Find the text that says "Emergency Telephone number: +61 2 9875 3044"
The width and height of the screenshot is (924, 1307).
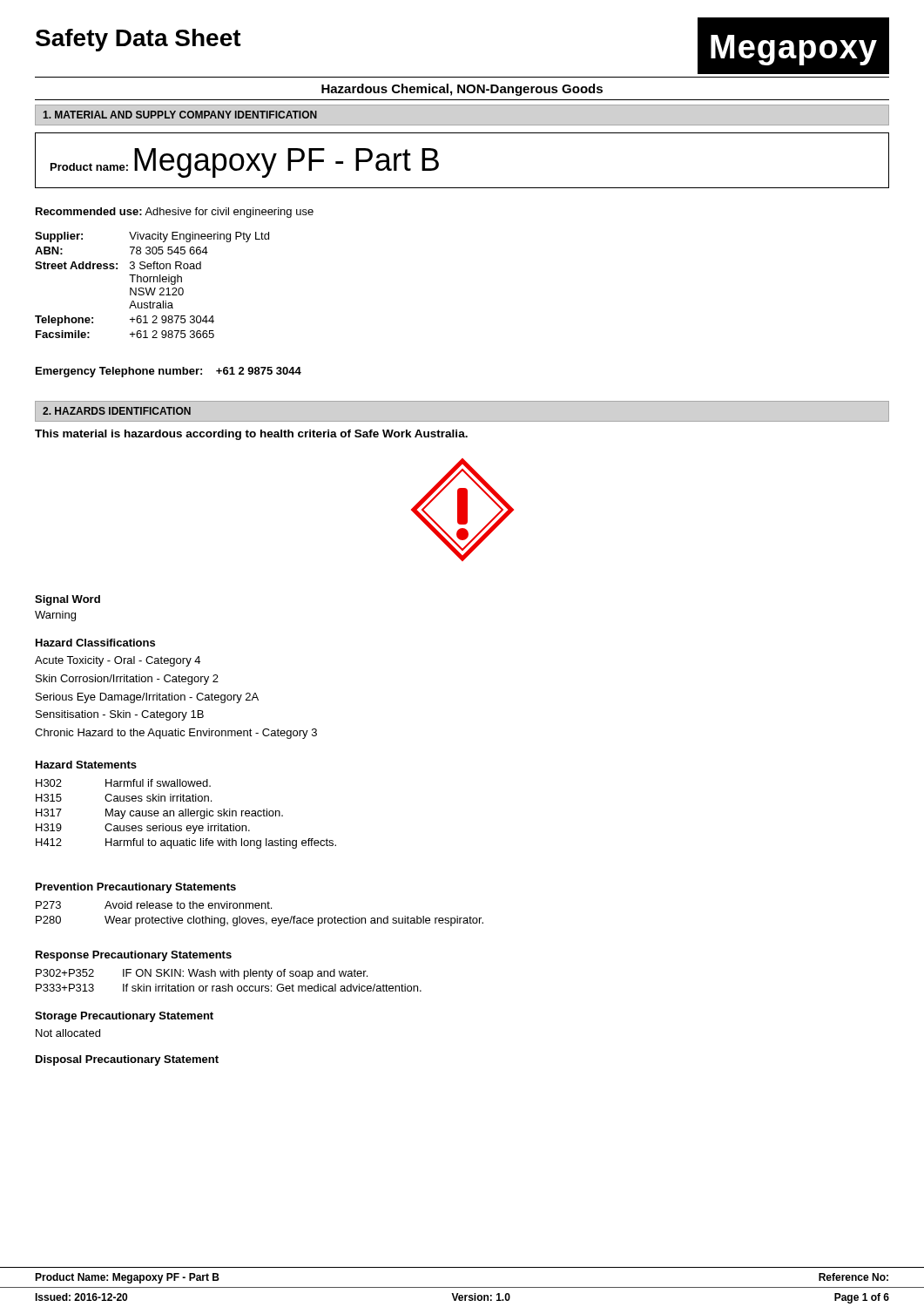click(x=168, y=371)
